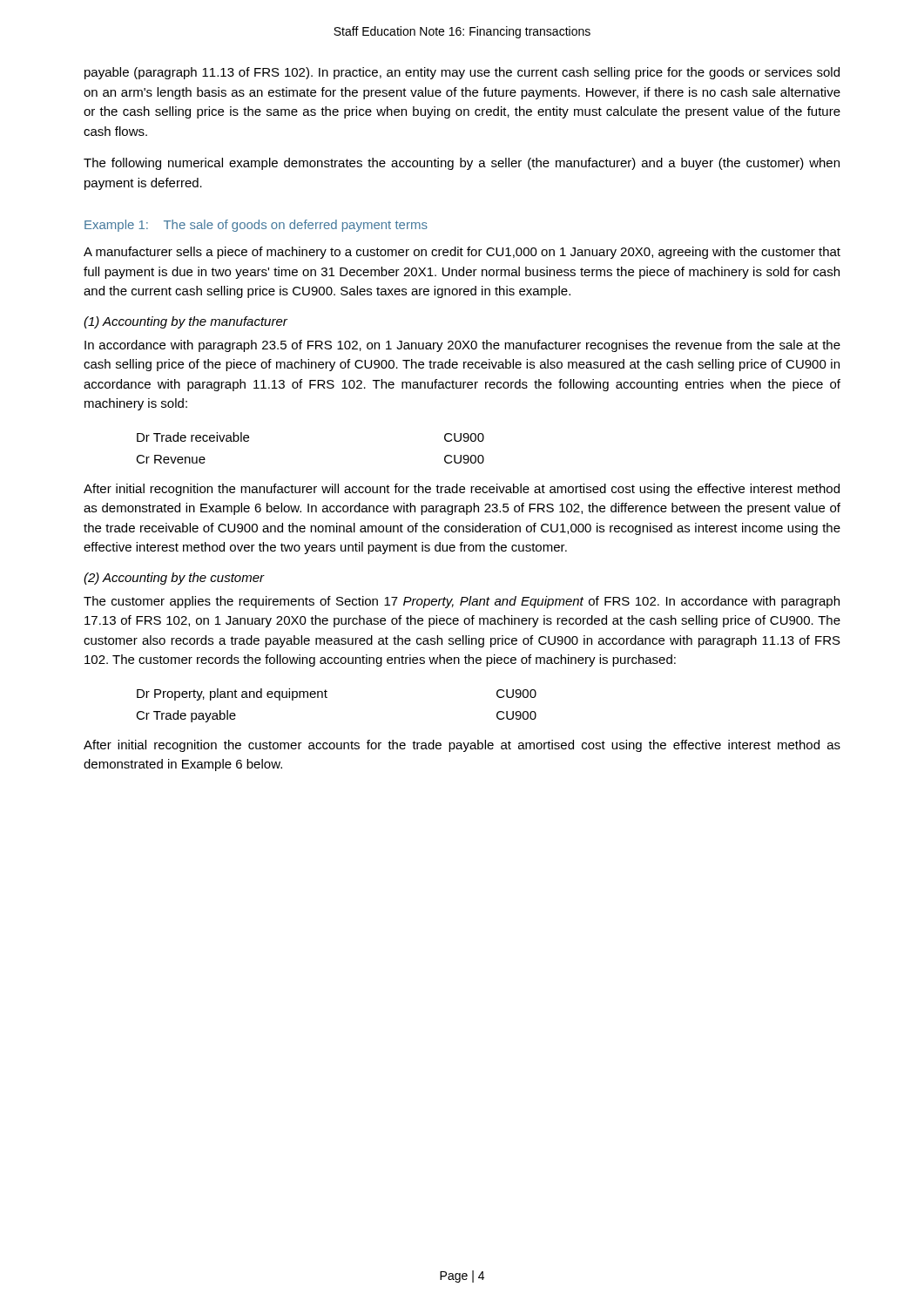Click on the text block that reads "payable (paragraph 11.13"
This screenshot has height=1307, width=924.
coord(462,101)
